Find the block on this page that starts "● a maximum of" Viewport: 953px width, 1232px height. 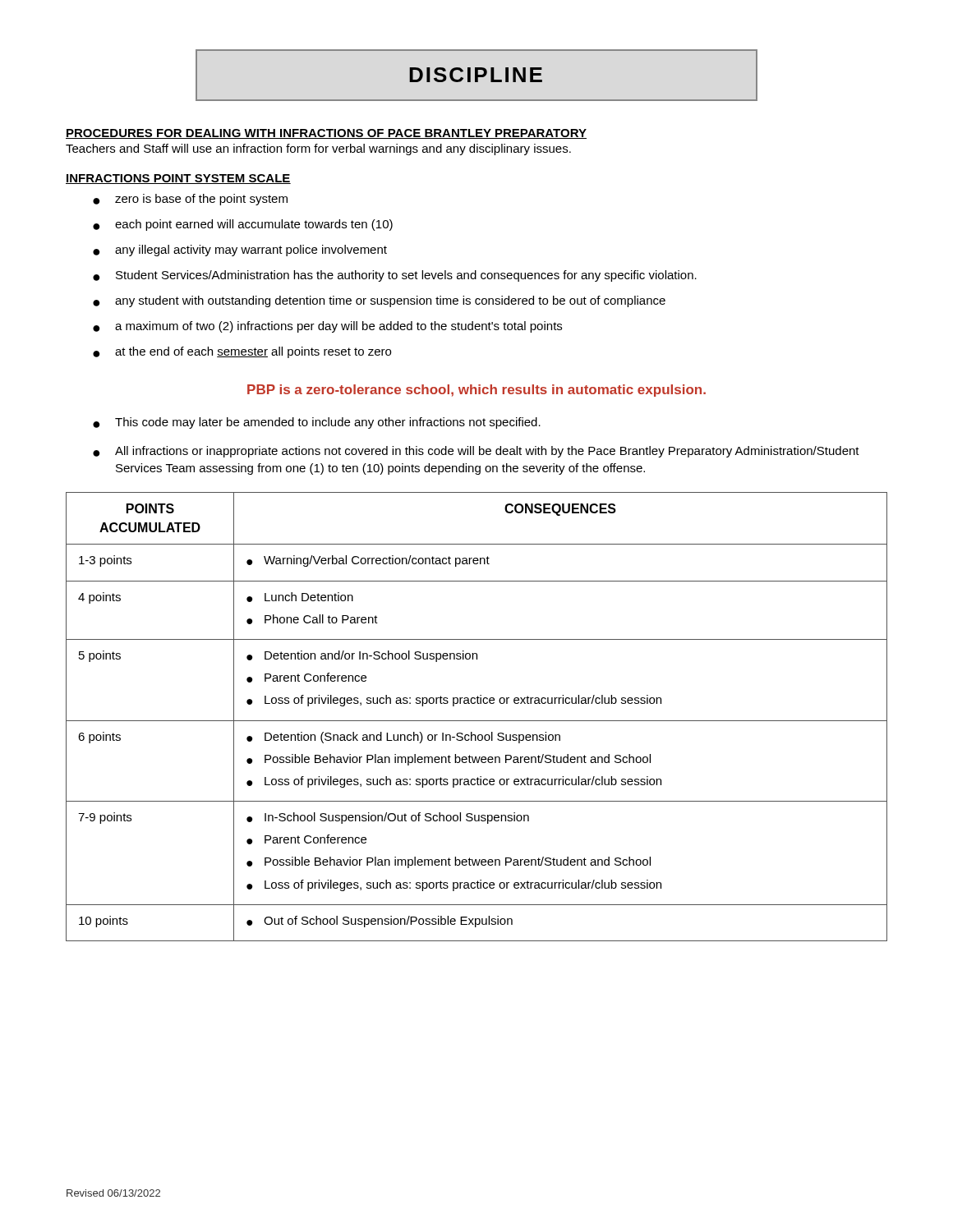[x=490, y=328]
